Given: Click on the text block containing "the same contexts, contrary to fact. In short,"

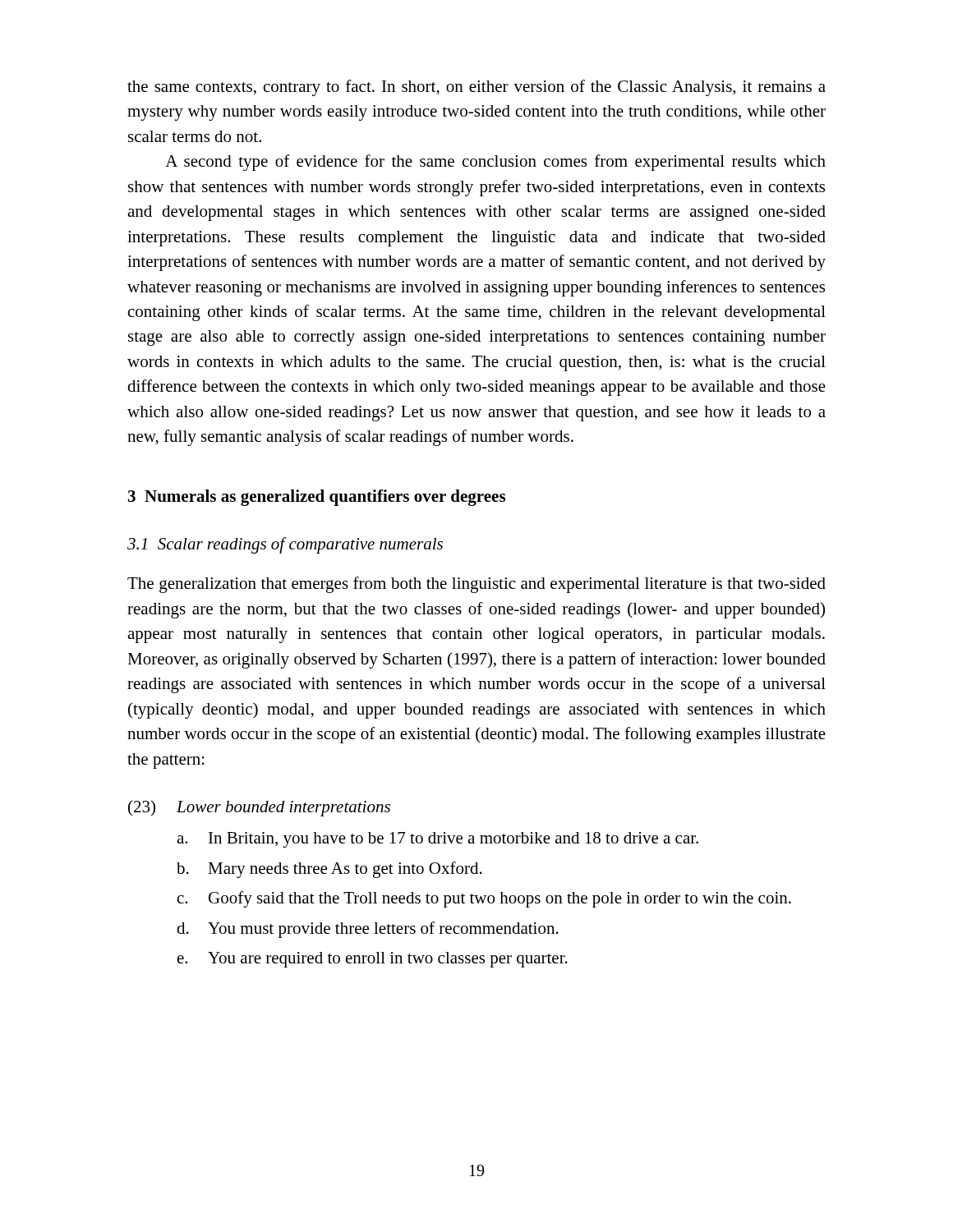Looking at the screenshot, I should click(476, 261).
